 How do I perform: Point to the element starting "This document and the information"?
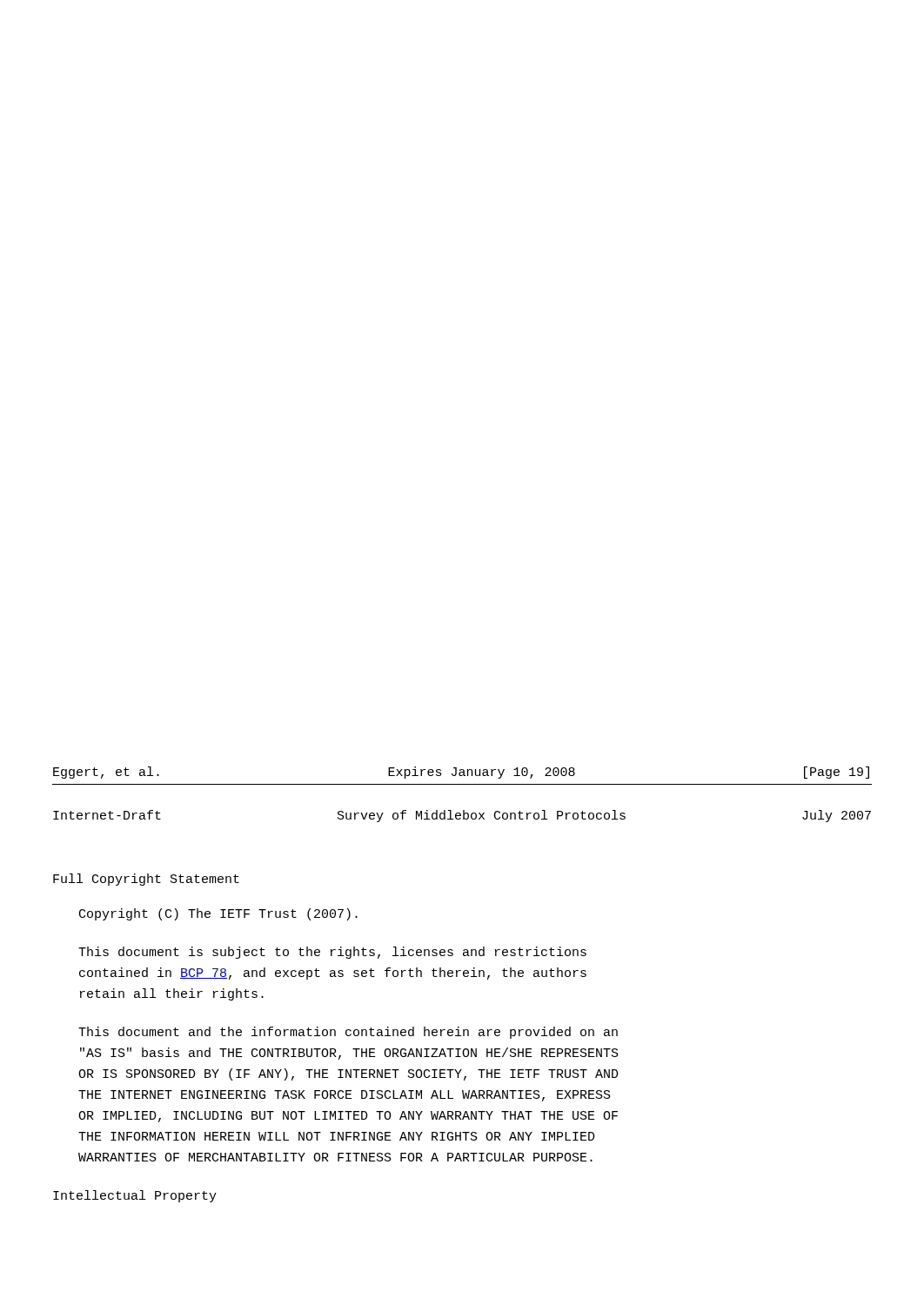tap(348, 1096)
